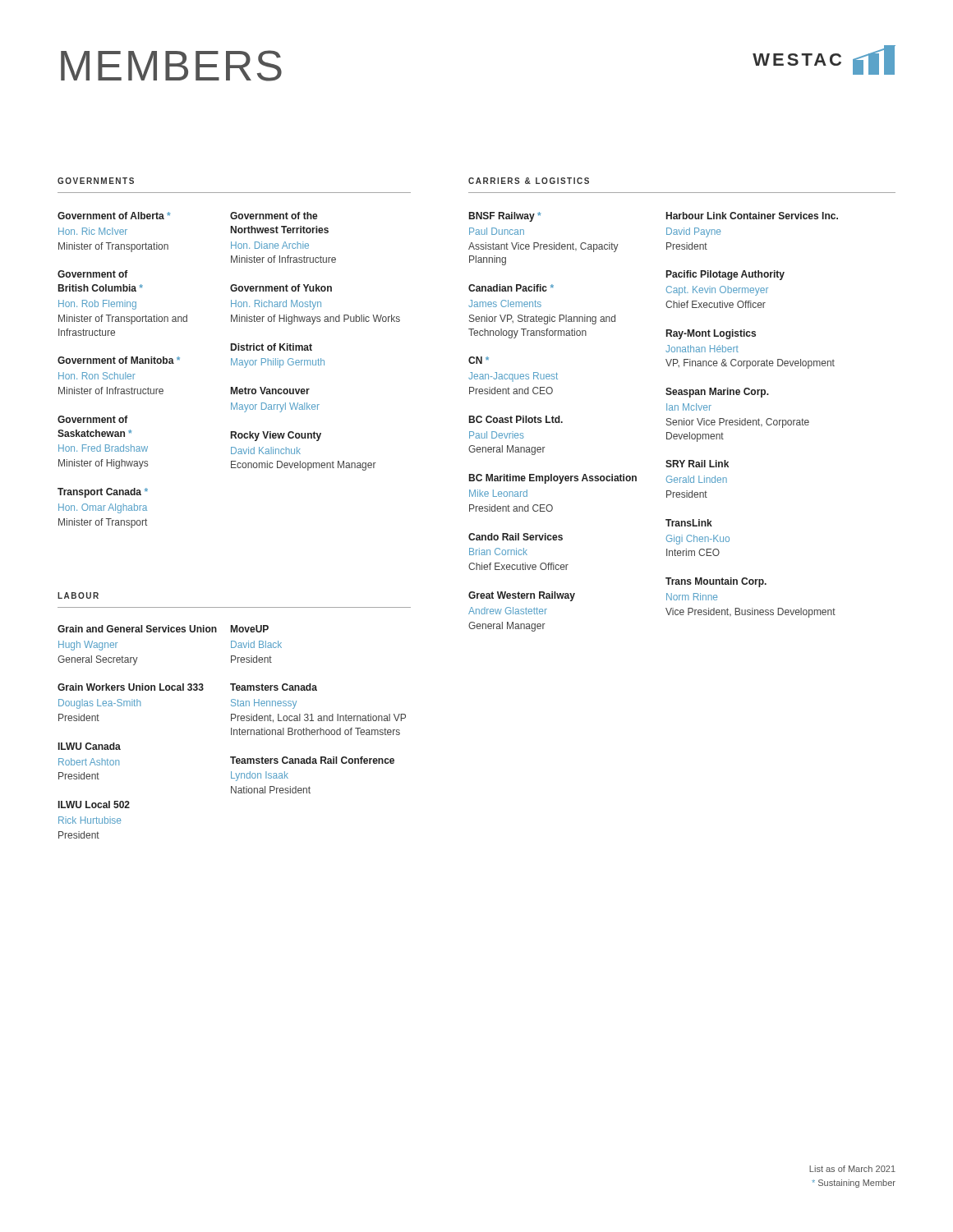The width and height of the screenshot is (953, 1232).
Task: Select the block starting "ILWU Canada Robert Ashton"
Action: click(x=90, y=746)
